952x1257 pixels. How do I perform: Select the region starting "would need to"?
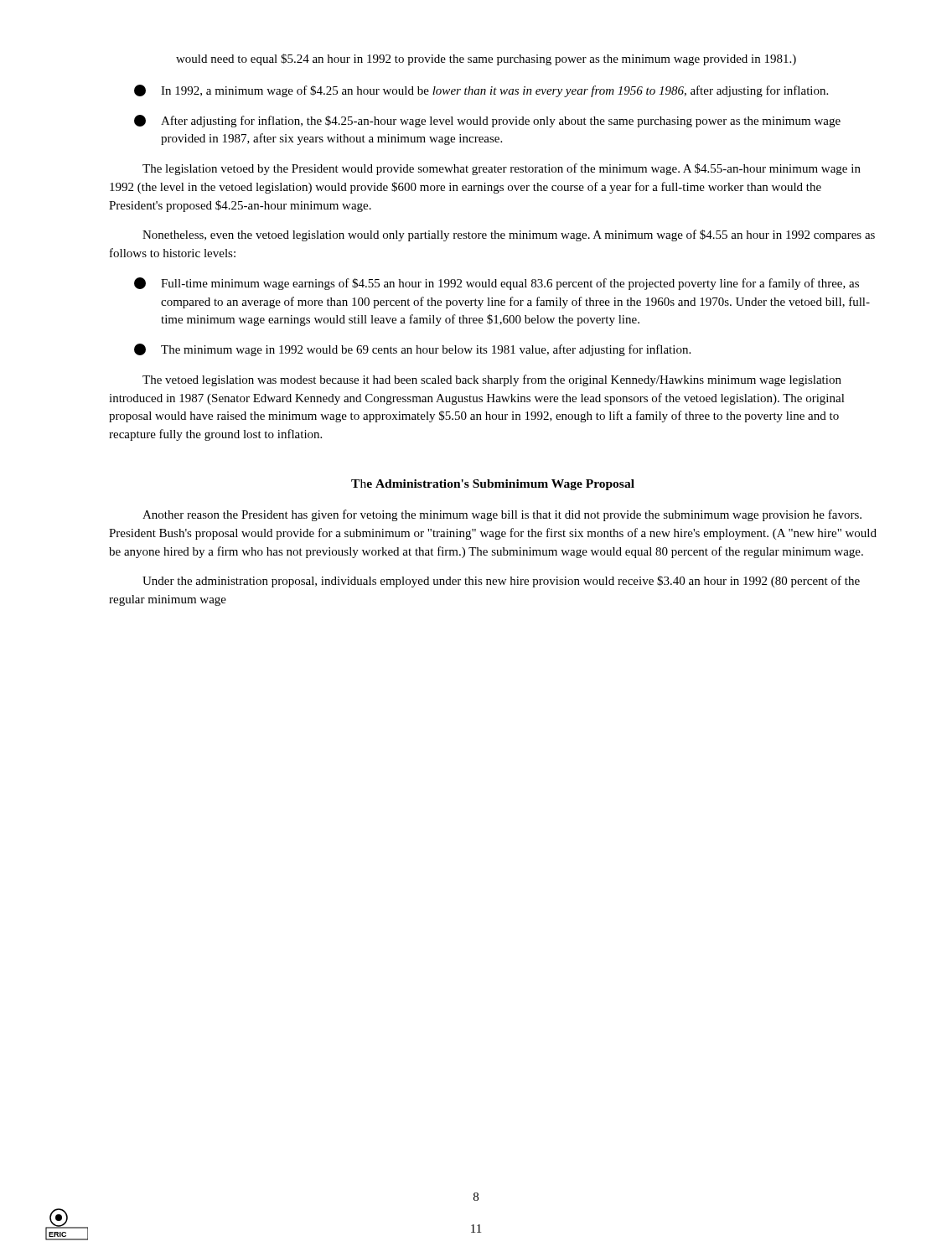coord(486,59)
